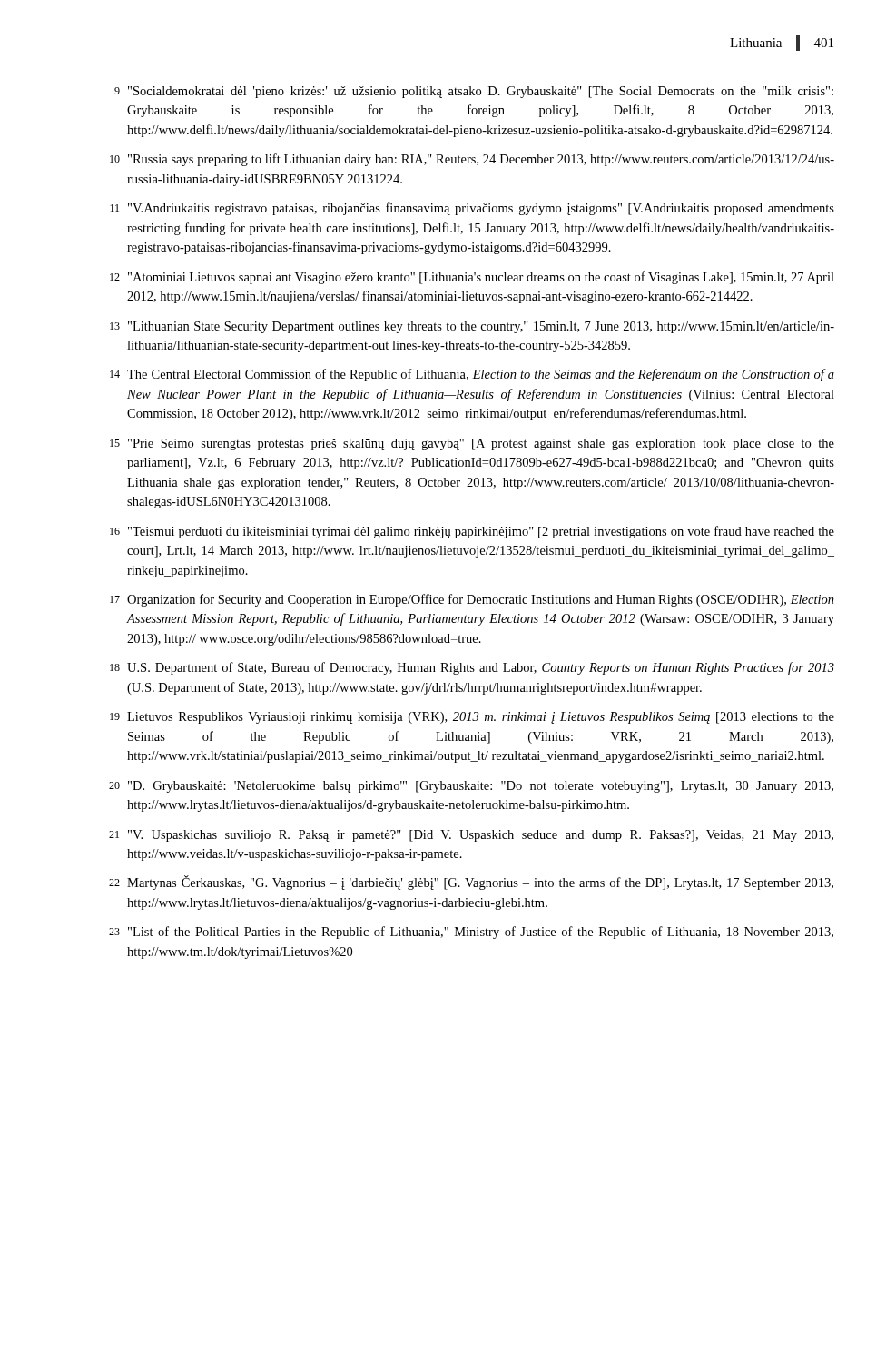Select the passage starting "12 "Atominiai Lietuvos"
The image size is (896, 1362).
[x=463, y=287]
